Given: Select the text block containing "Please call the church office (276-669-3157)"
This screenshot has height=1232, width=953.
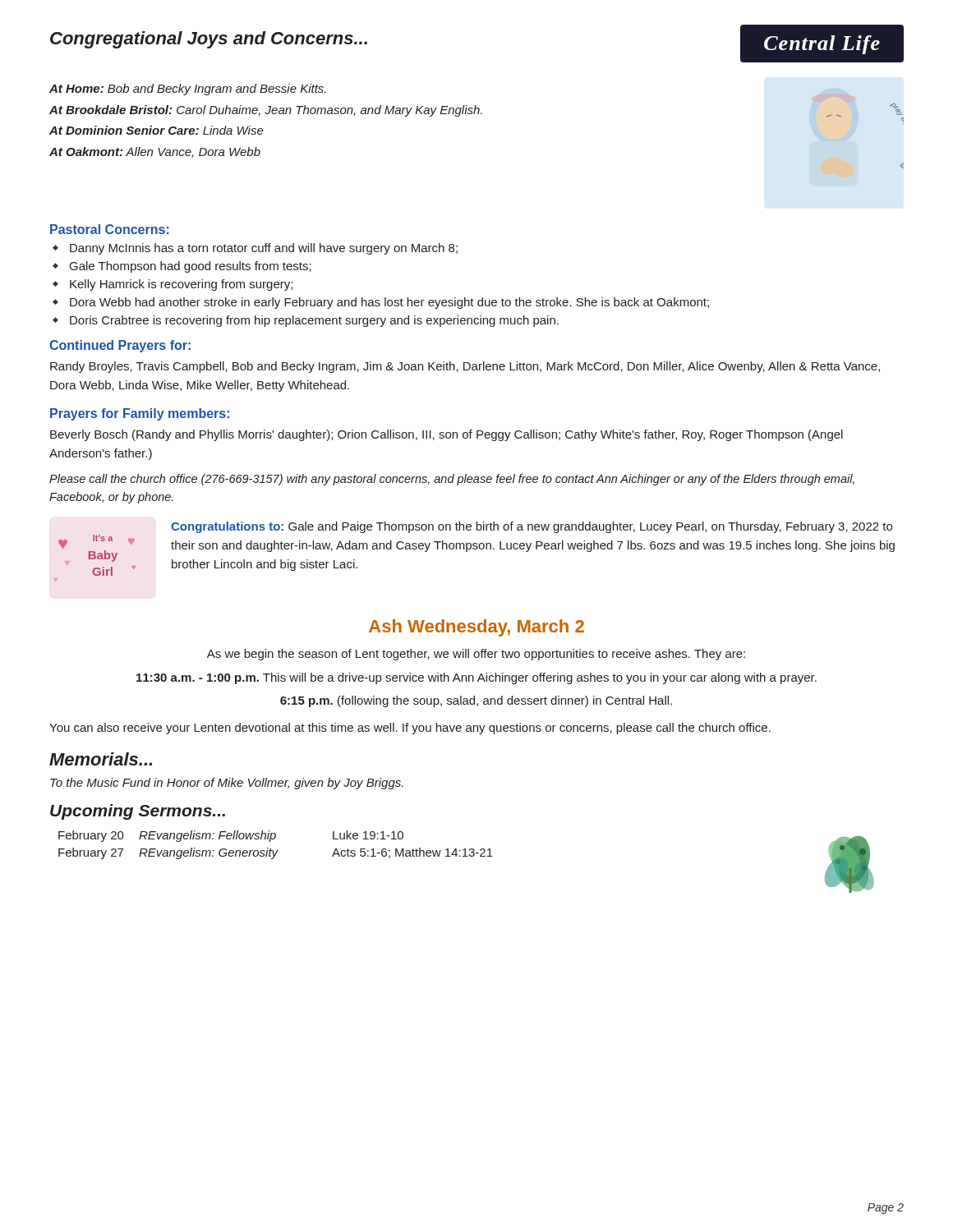Looking at the screenshot, I should click(452, 488).
